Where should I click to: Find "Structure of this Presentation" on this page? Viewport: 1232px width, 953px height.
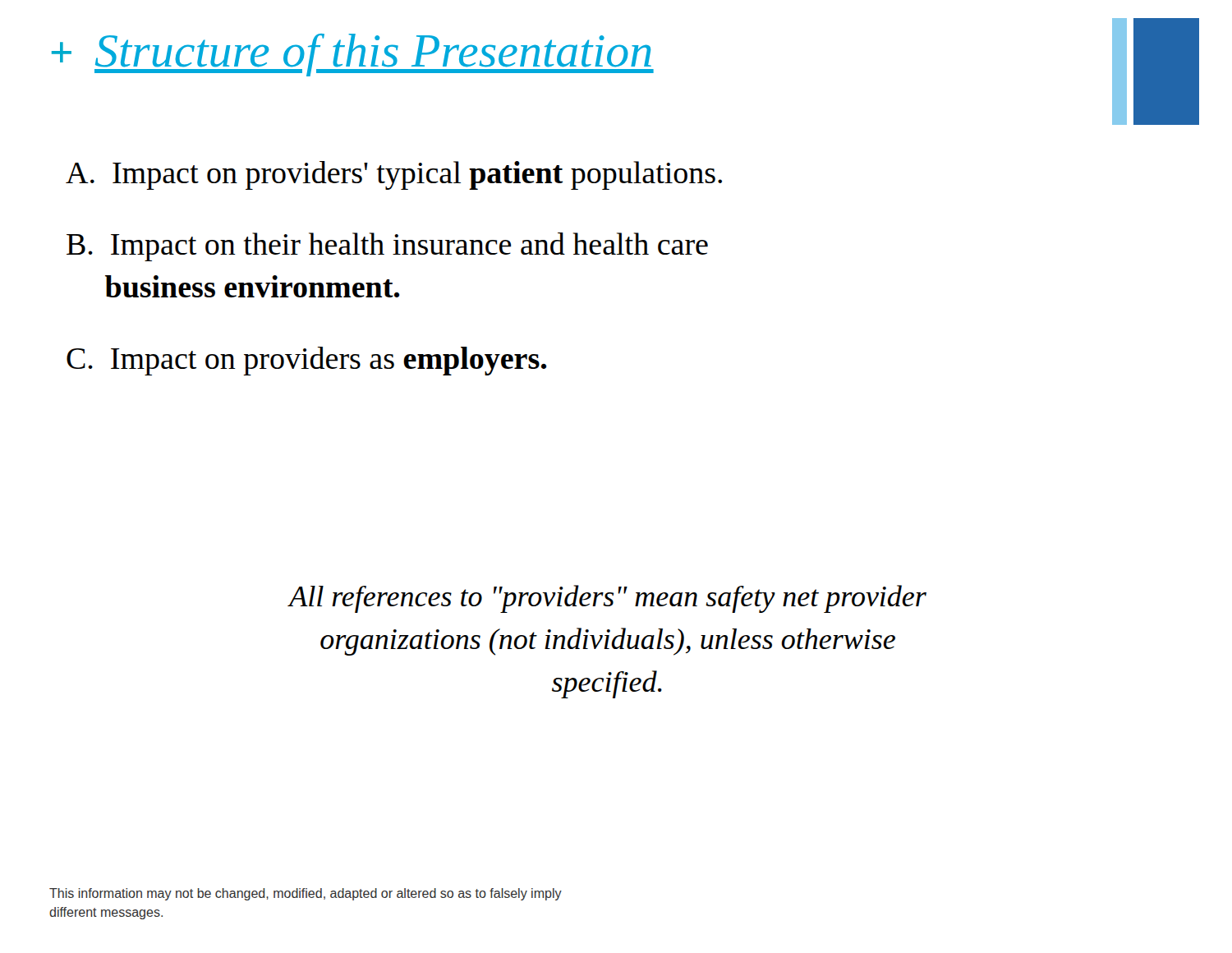coord(374,51)
